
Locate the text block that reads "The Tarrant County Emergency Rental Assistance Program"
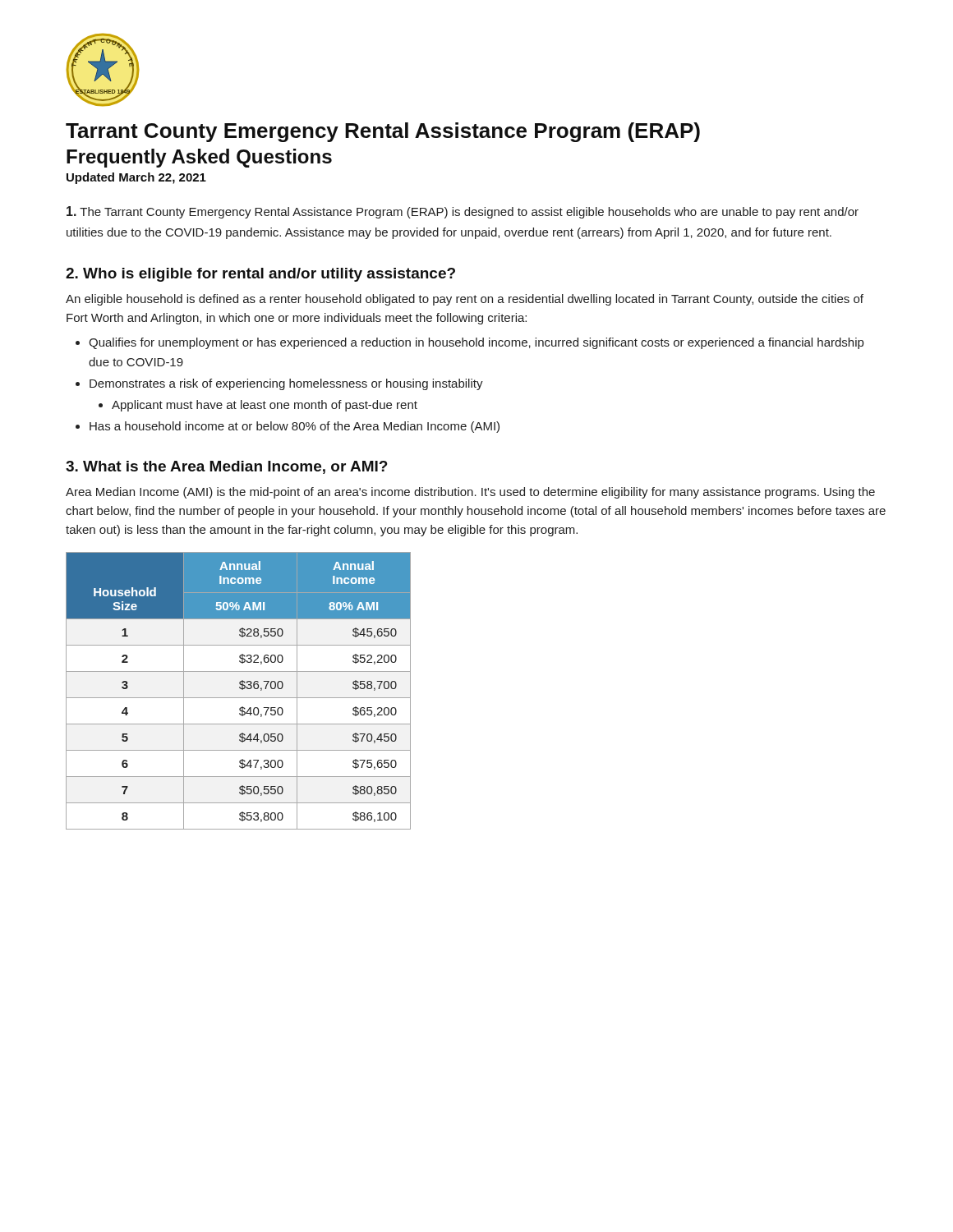[x=462, y=222]
